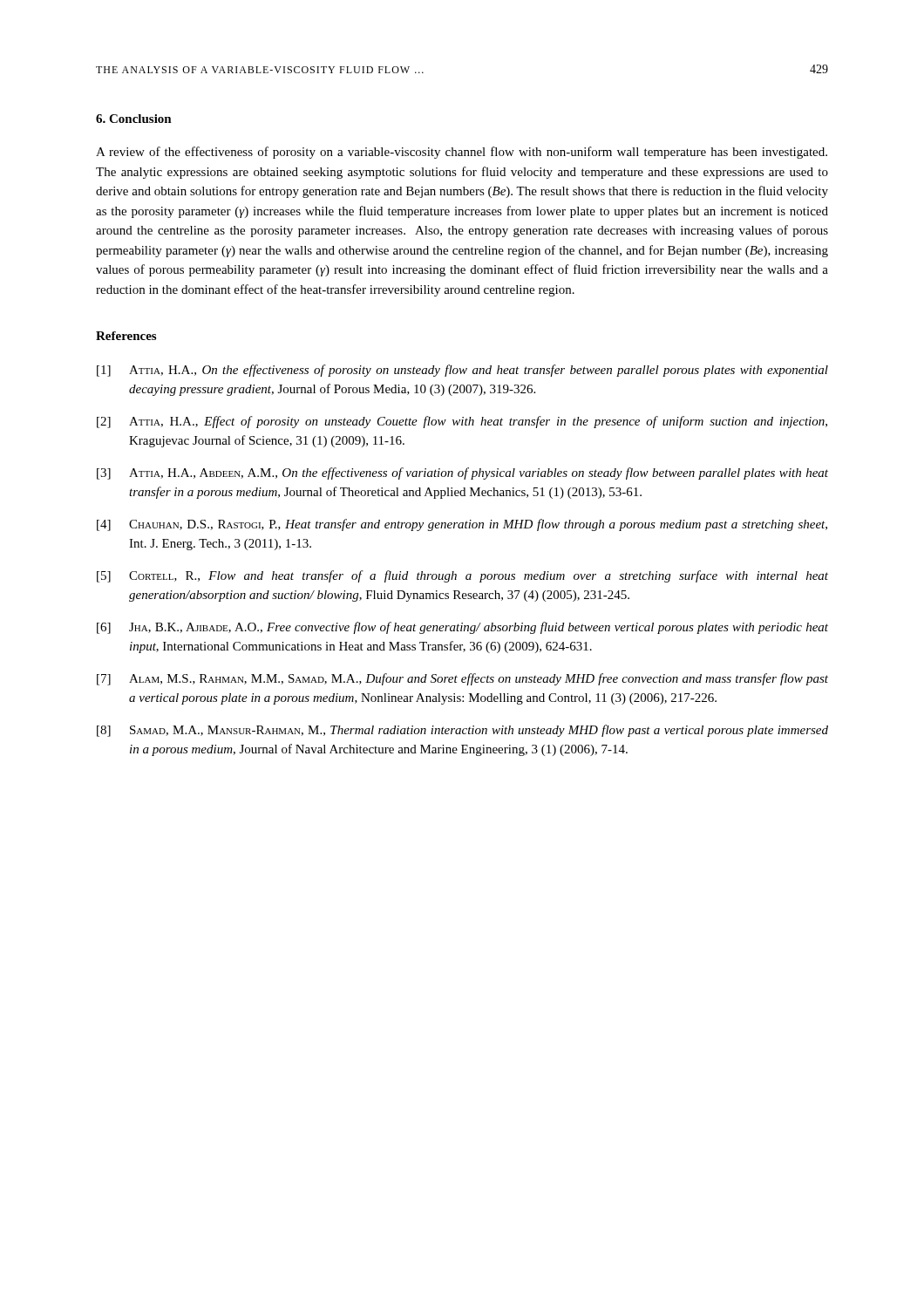Select the list item with the text "[1] Attia, H.A., On"
The width and height of the screenshot is (924, 1308).
462,380
